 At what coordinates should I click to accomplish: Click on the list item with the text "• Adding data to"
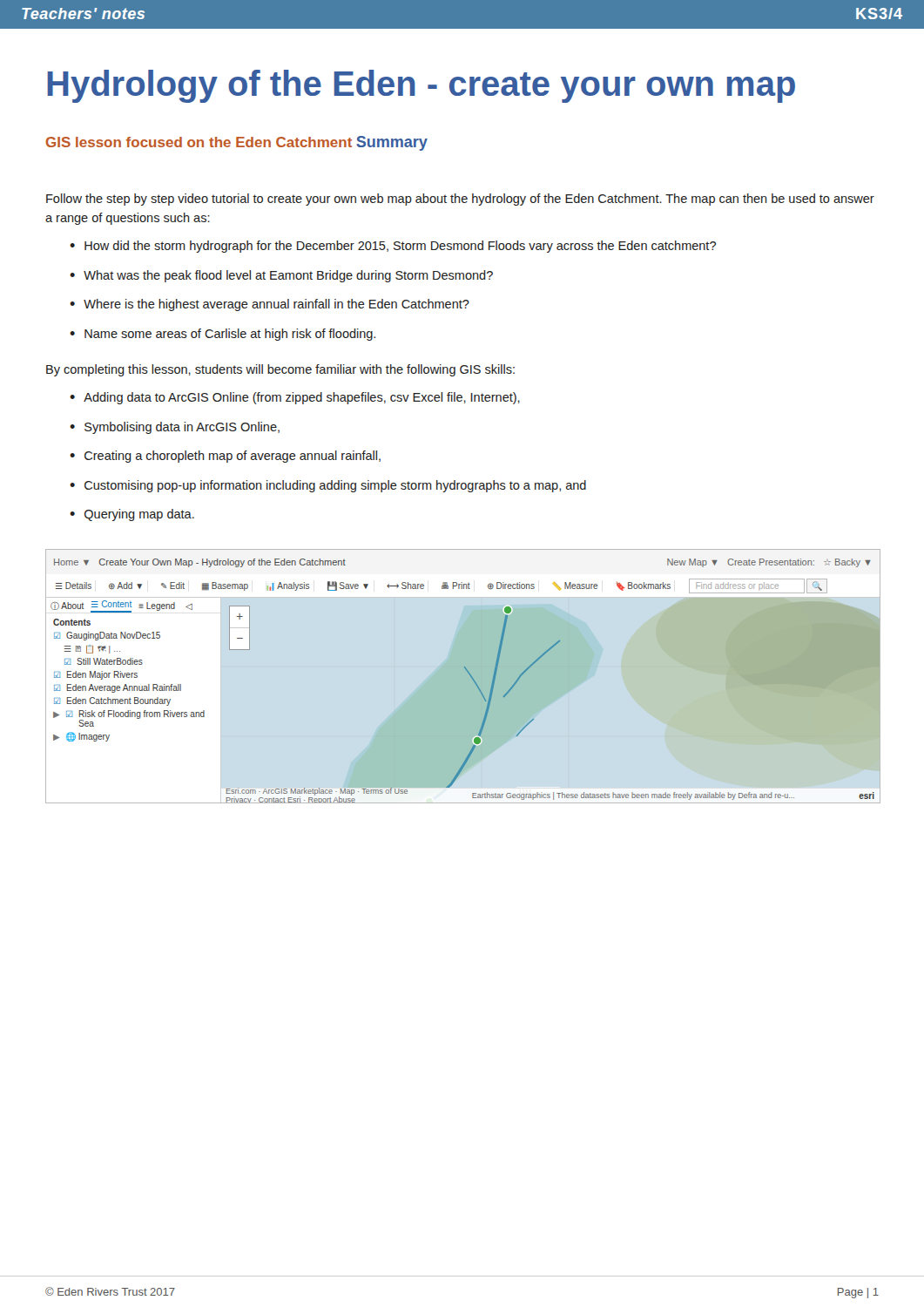point(474,398)
